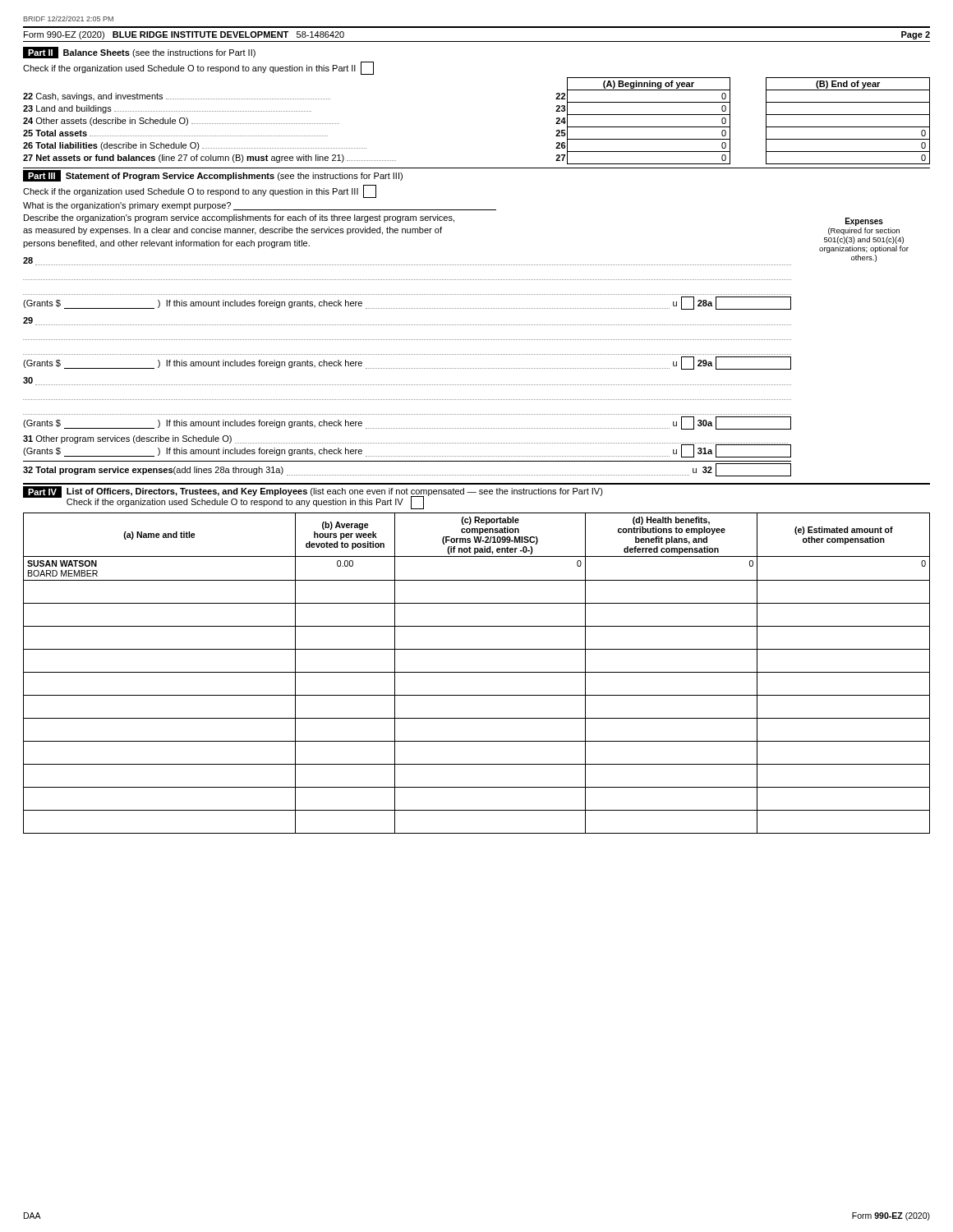Locate the table with the text "(A) Beginning of"

pos(476,121)
